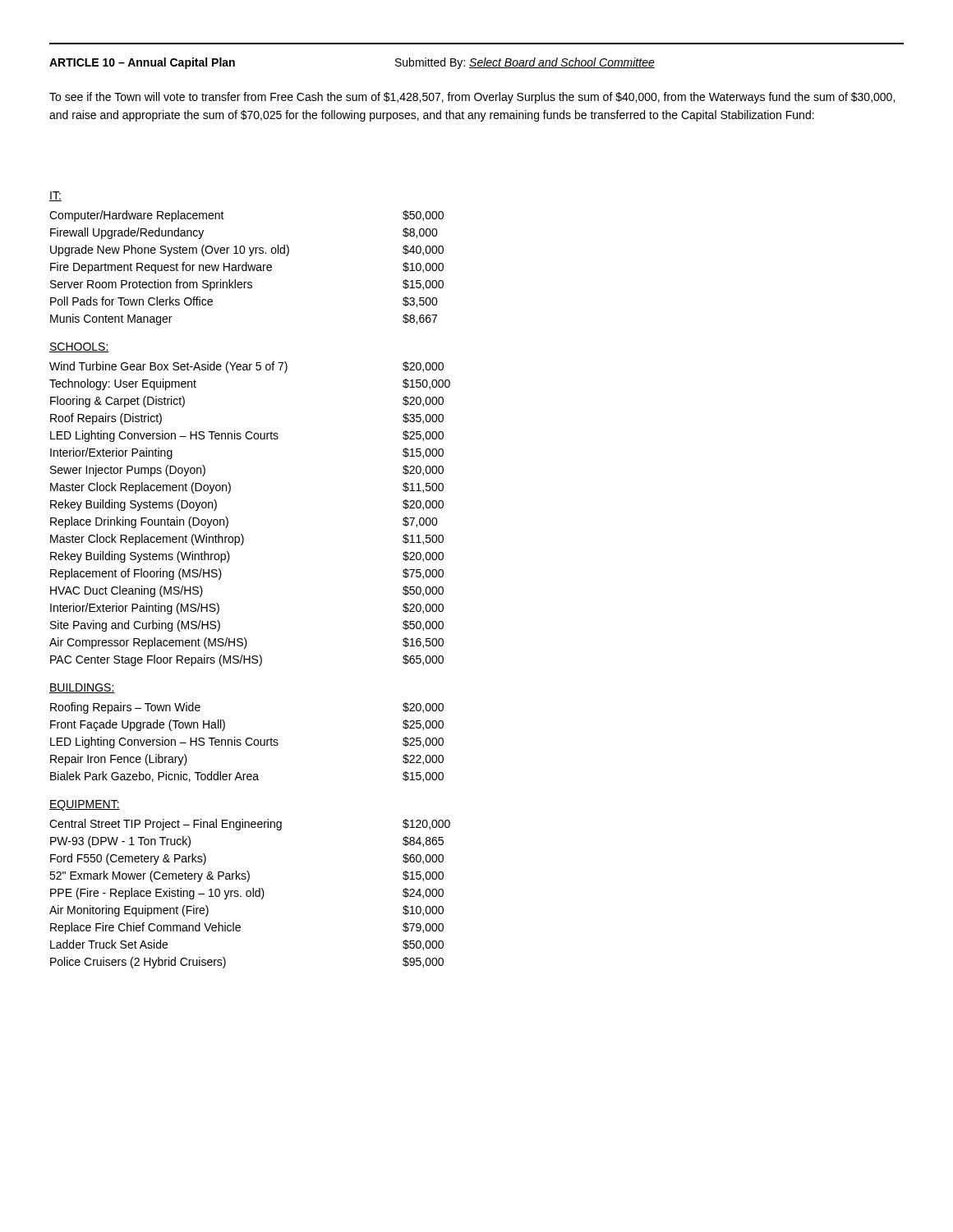Select the list item that says "PAC Center Stage Floor Repairs"
Image resolution: width=953 pixels, height=1232 pixels.
247,660
